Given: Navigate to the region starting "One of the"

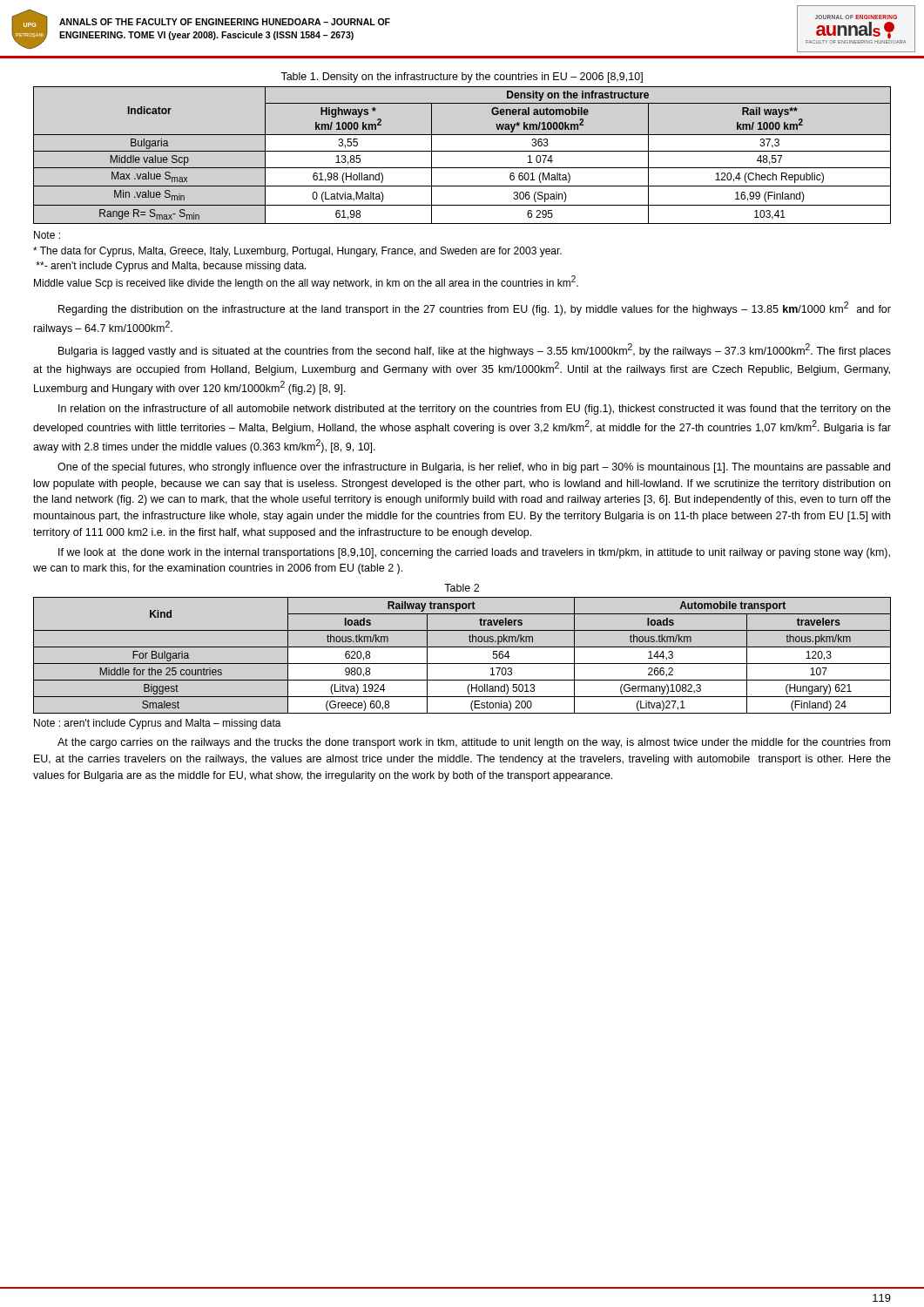Looking at the screenshot, I should tap(462, 500).
